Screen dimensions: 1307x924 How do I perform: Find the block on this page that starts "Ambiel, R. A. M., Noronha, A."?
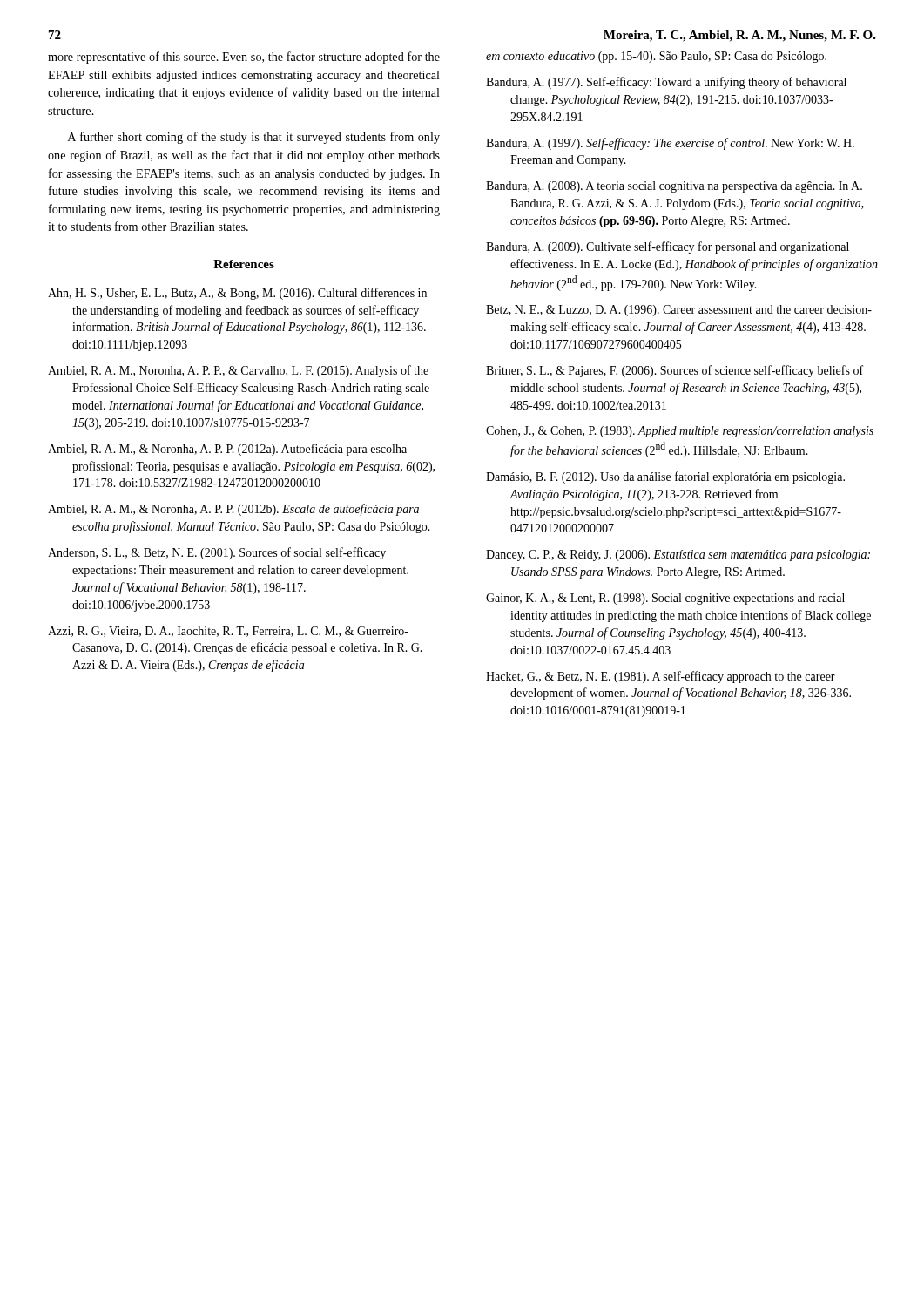click(x=239, y=397)
